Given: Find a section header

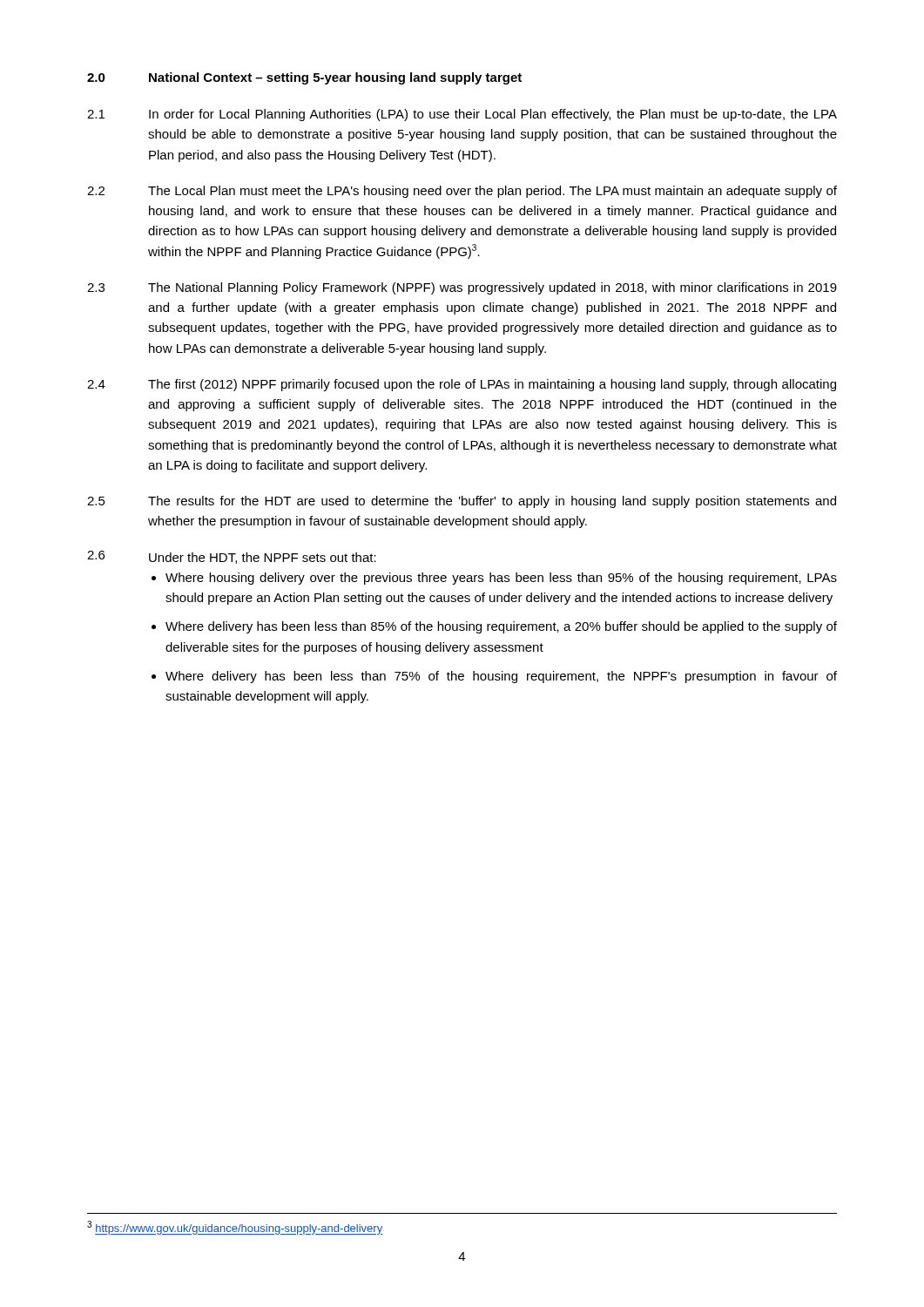Looking at the screenshot, I should 305,77.
